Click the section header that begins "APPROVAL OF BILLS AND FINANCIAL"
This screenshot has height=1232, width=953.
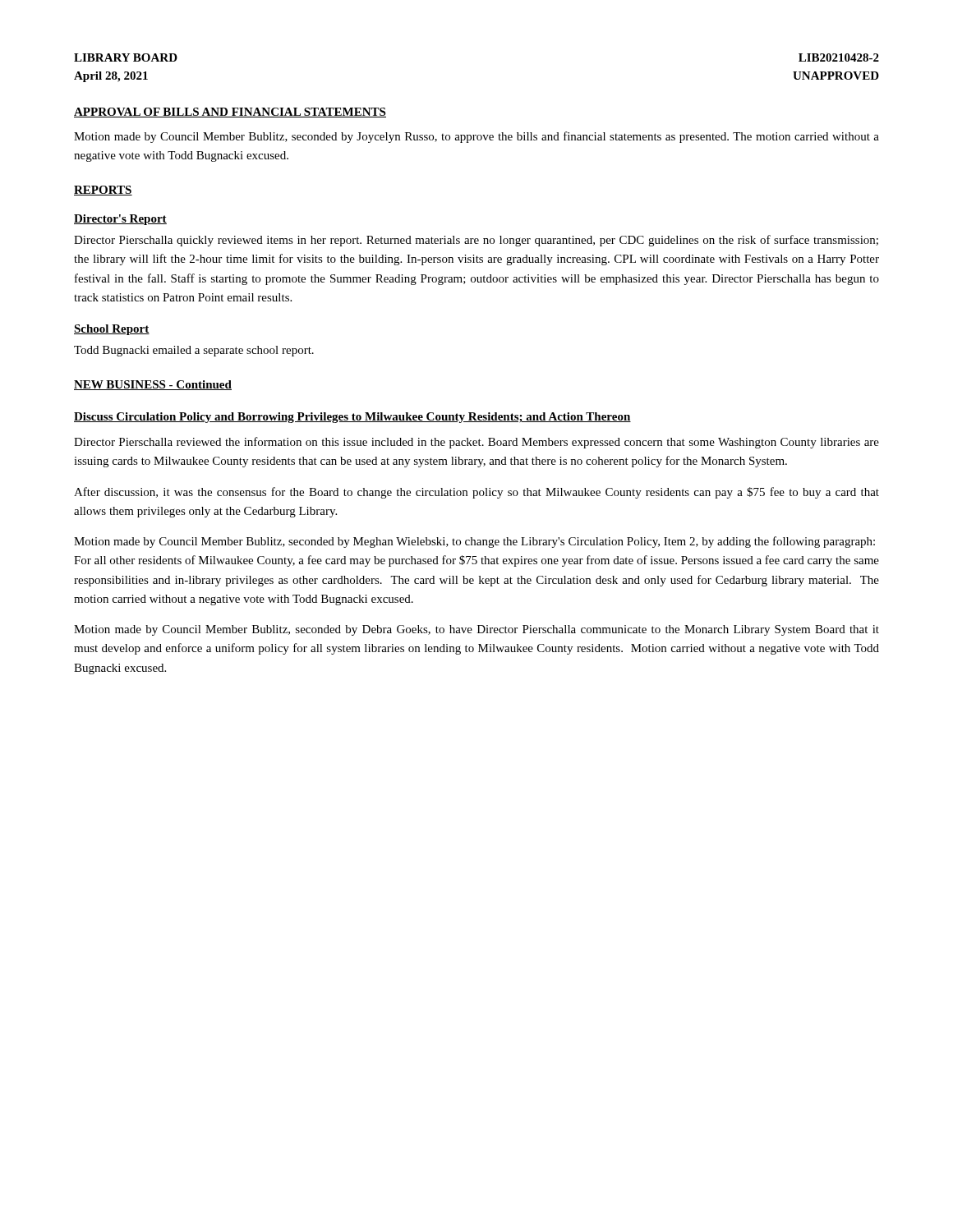pos(230,111)
